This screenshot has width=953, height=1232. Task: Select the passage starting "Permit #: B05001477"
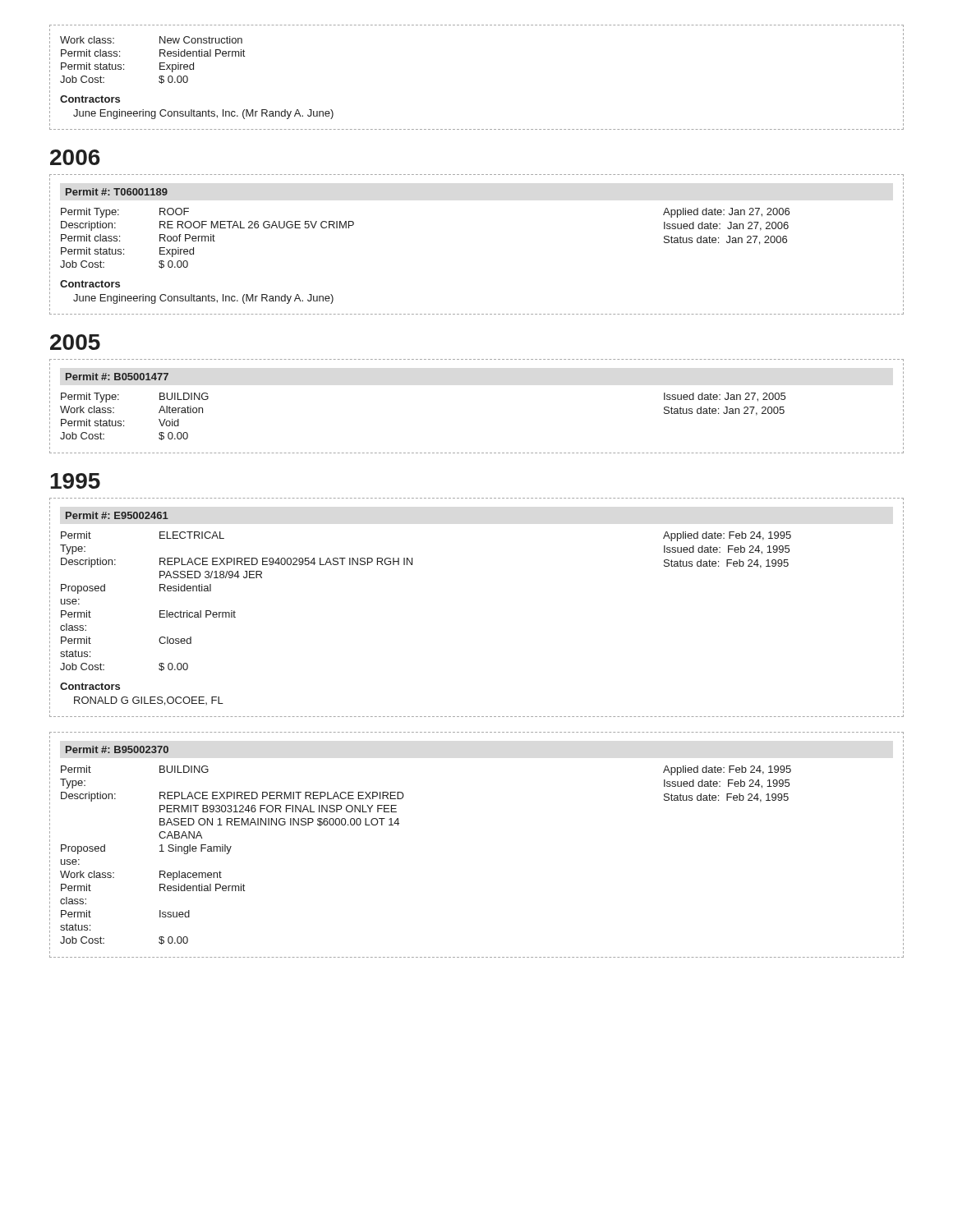coord(117,377)
